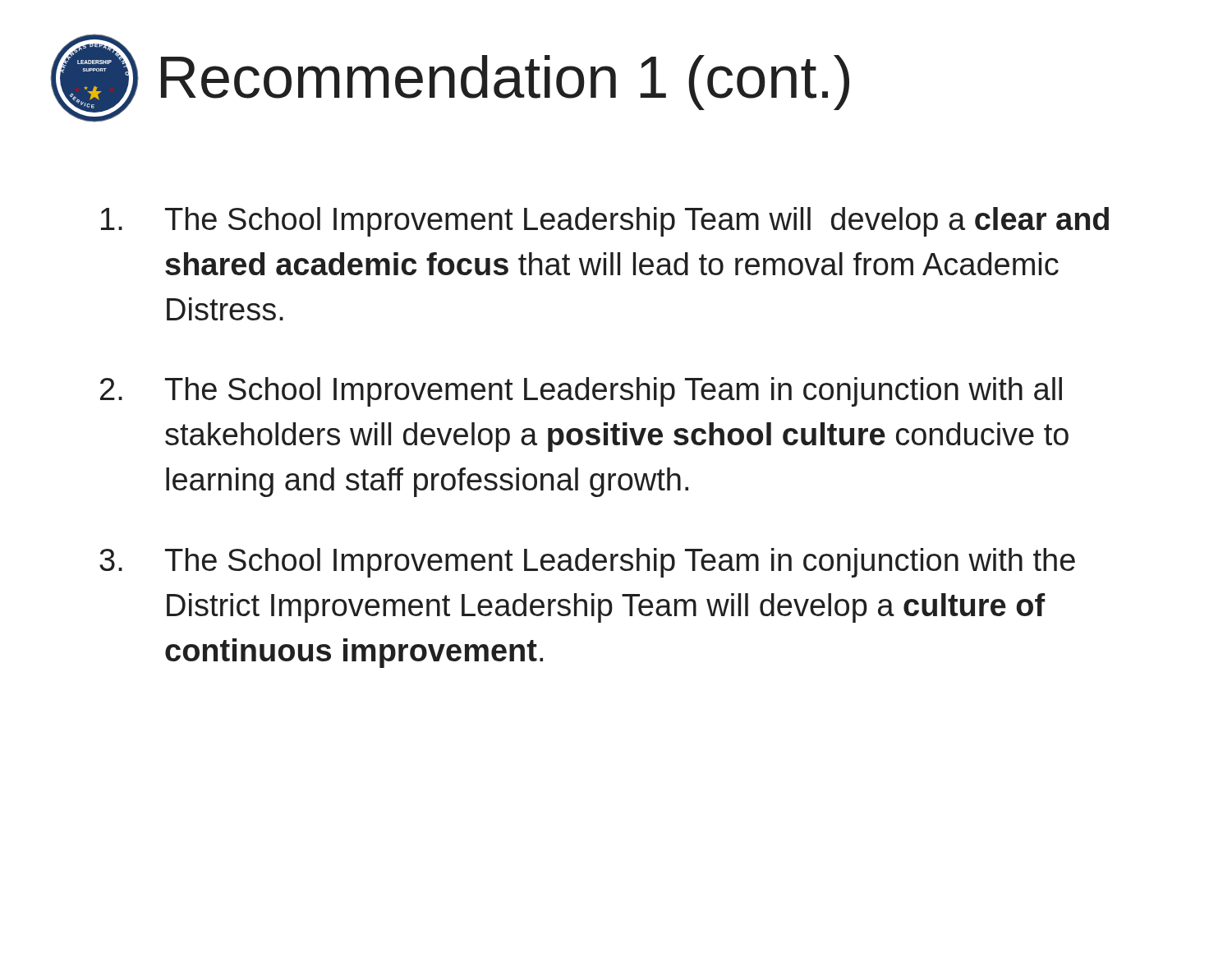Select the logo
1232x953 pixels.
point(94,78)
